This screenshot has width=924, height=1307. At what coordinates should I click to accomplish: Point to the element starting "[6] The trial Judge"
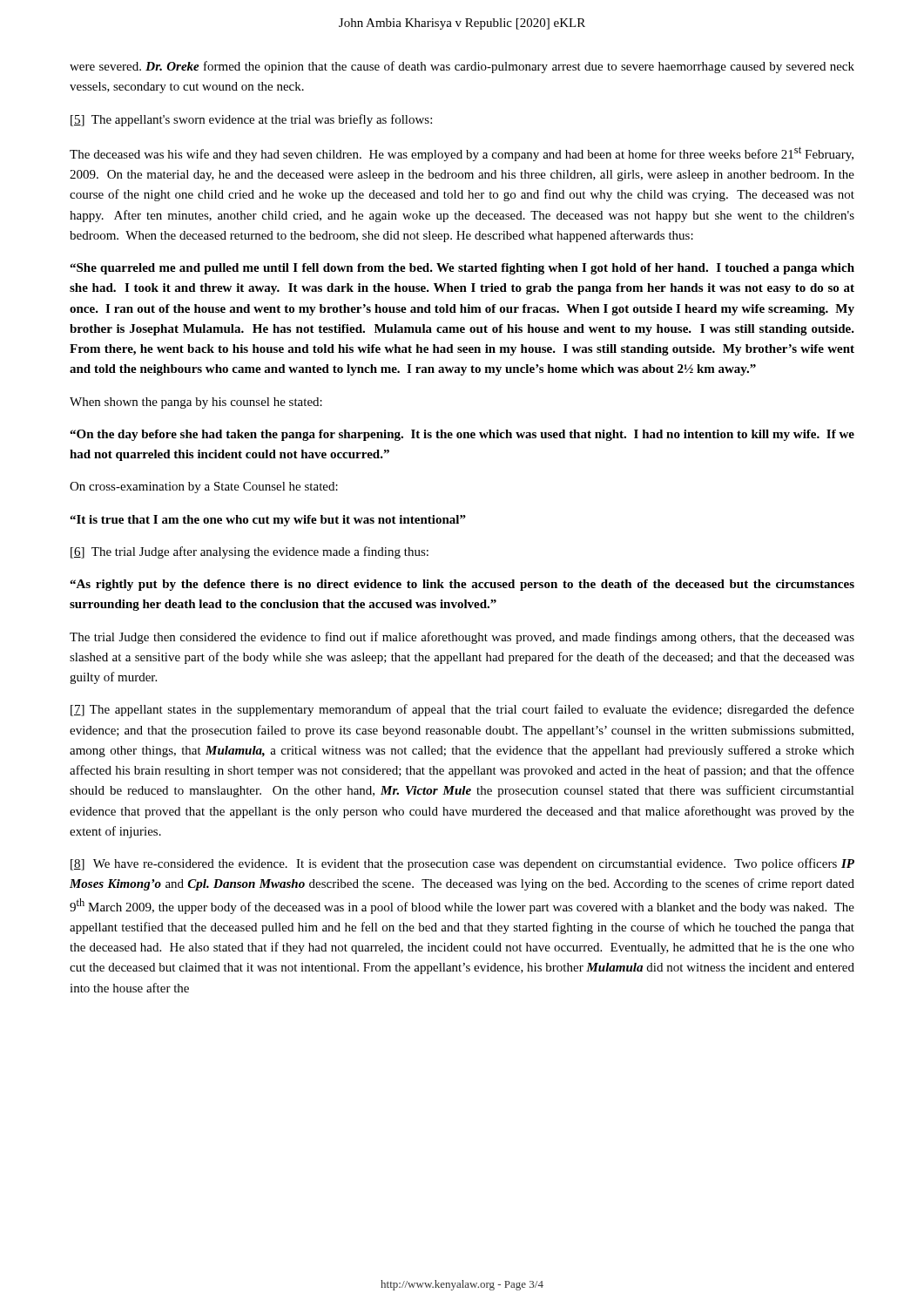coord(249,551)
